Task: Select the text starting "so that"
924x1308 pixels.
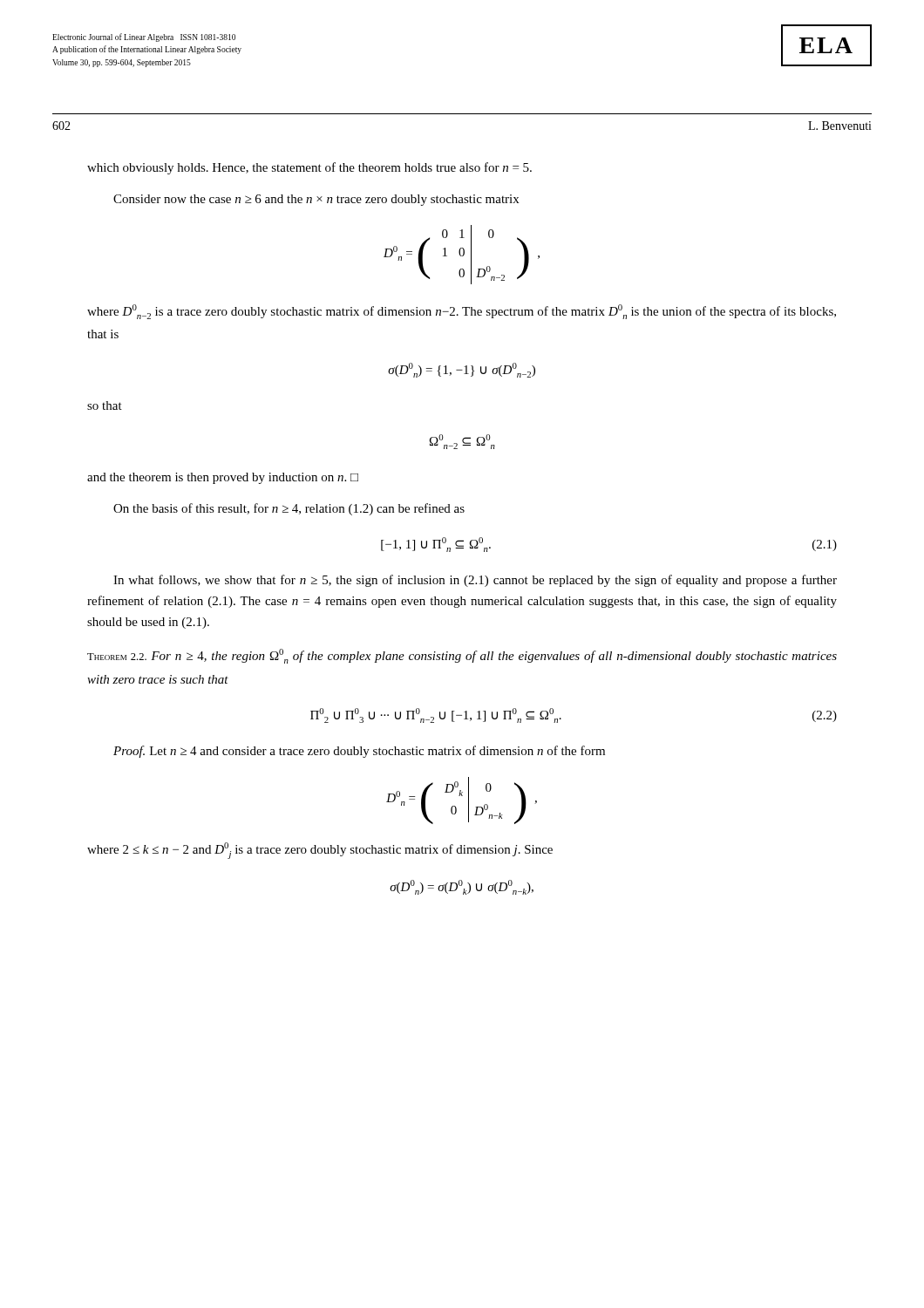Action: pos(105,405)
